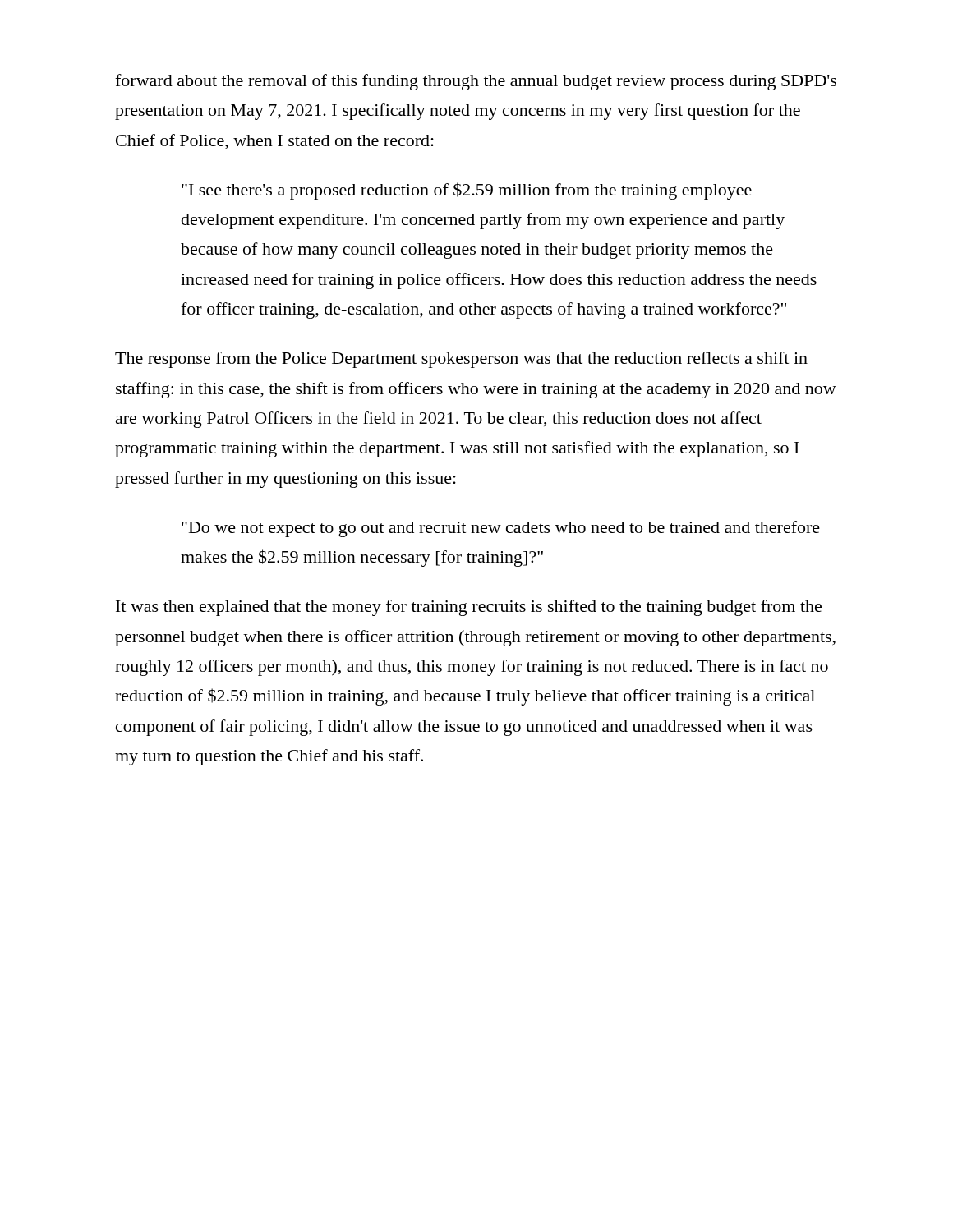Locate the block of text that opens with "It was then explained that"
Viewport: 953px width, 1232px height.
(476, 681)
